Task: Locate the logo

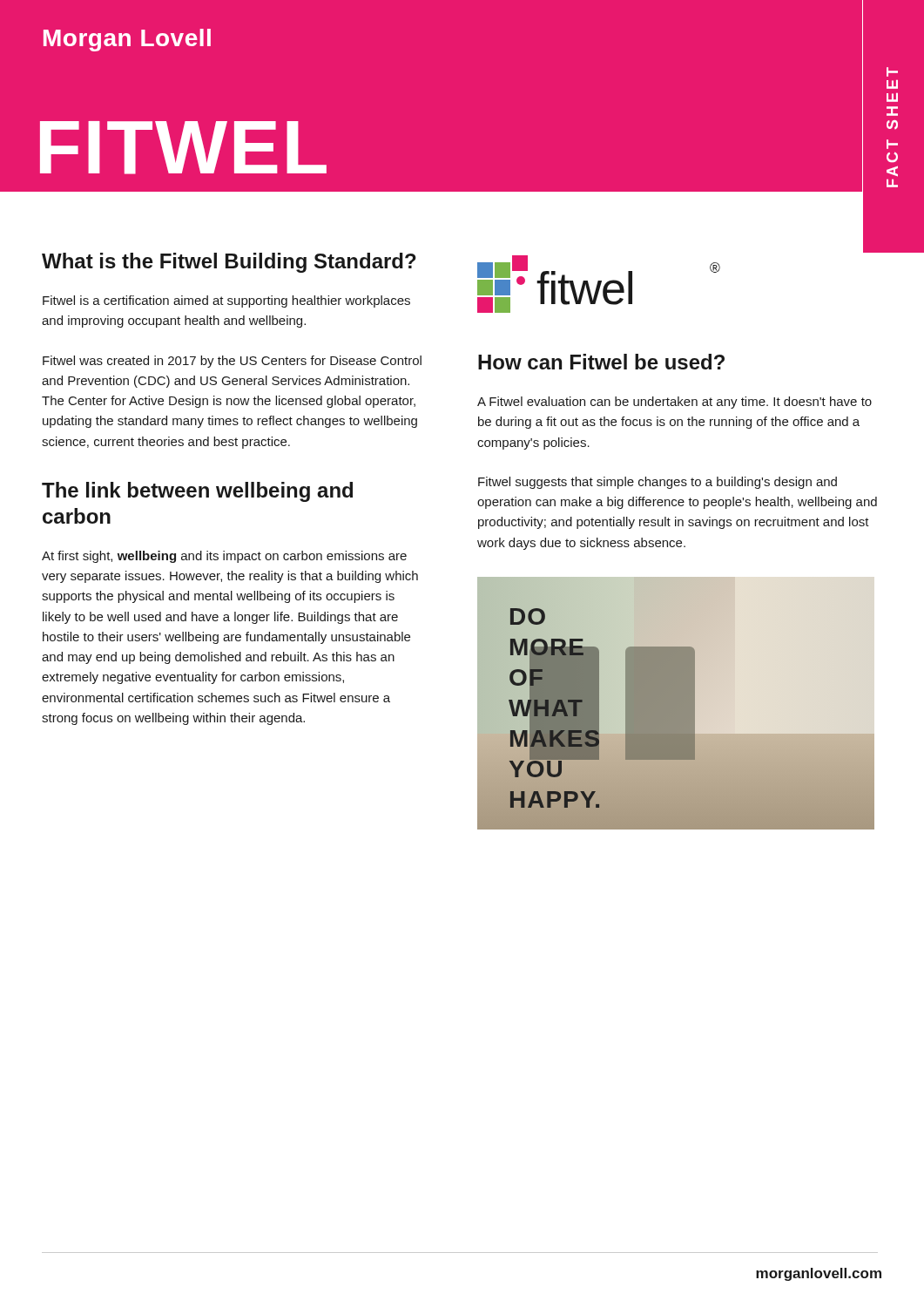Action: click(678, 285)
